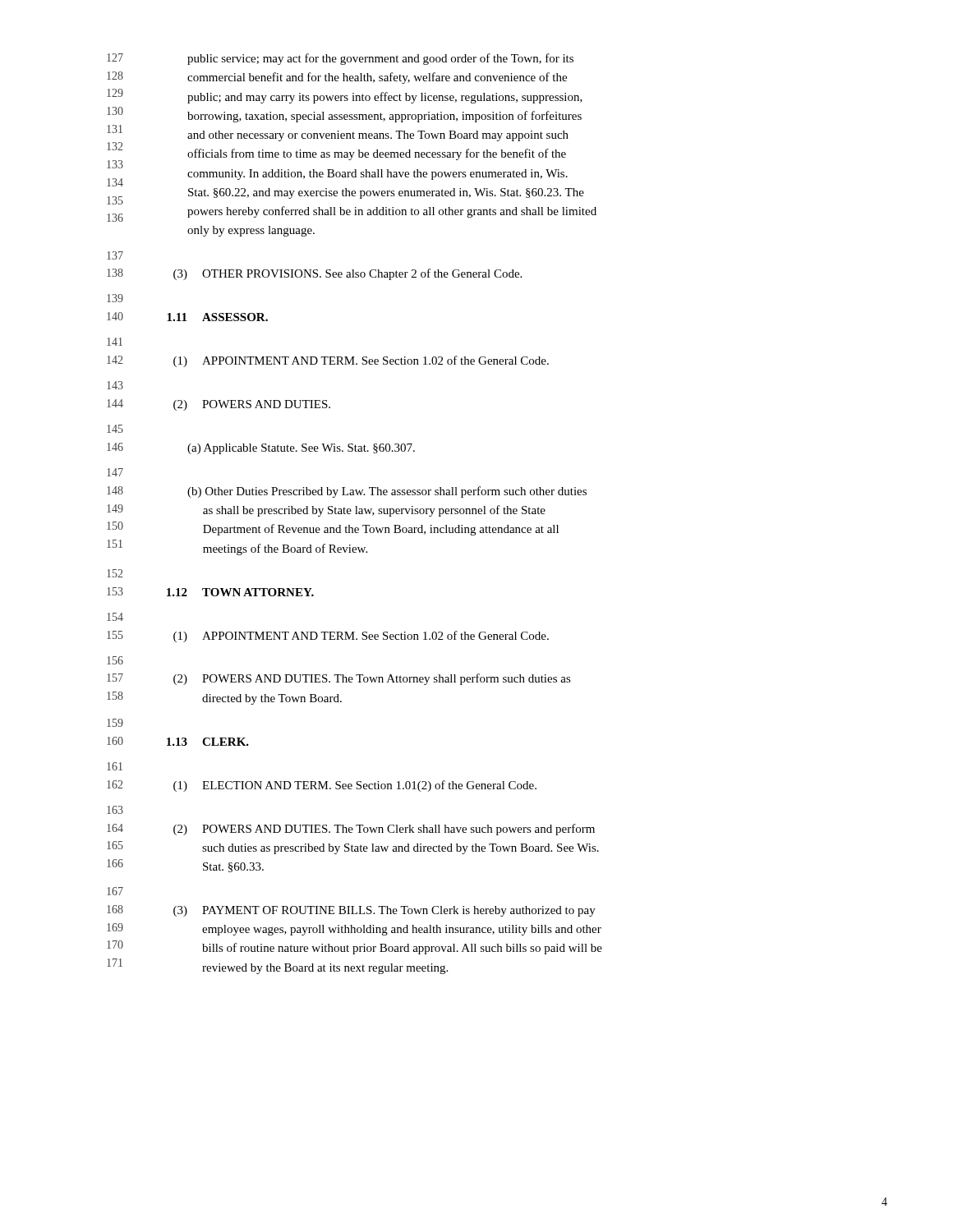The width and height of the screenshot is (953, 1232).
Task: Click on the region starting "127128129130131132133134135136 public service; may act for the"
Action: (485, 145)
